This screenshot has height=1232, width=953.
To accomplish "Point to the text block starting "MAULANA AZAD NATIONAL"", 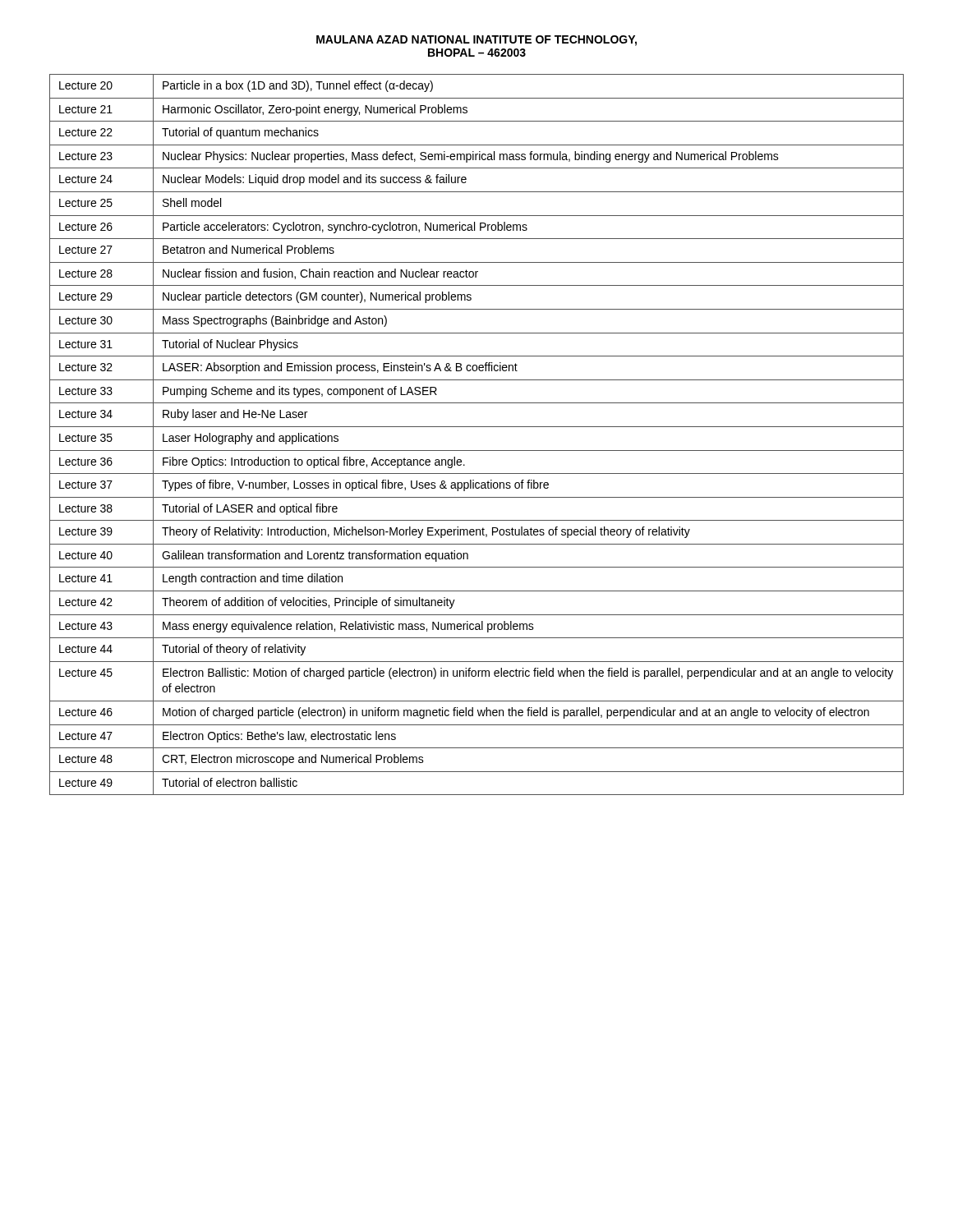I will (x=476, y=46).
